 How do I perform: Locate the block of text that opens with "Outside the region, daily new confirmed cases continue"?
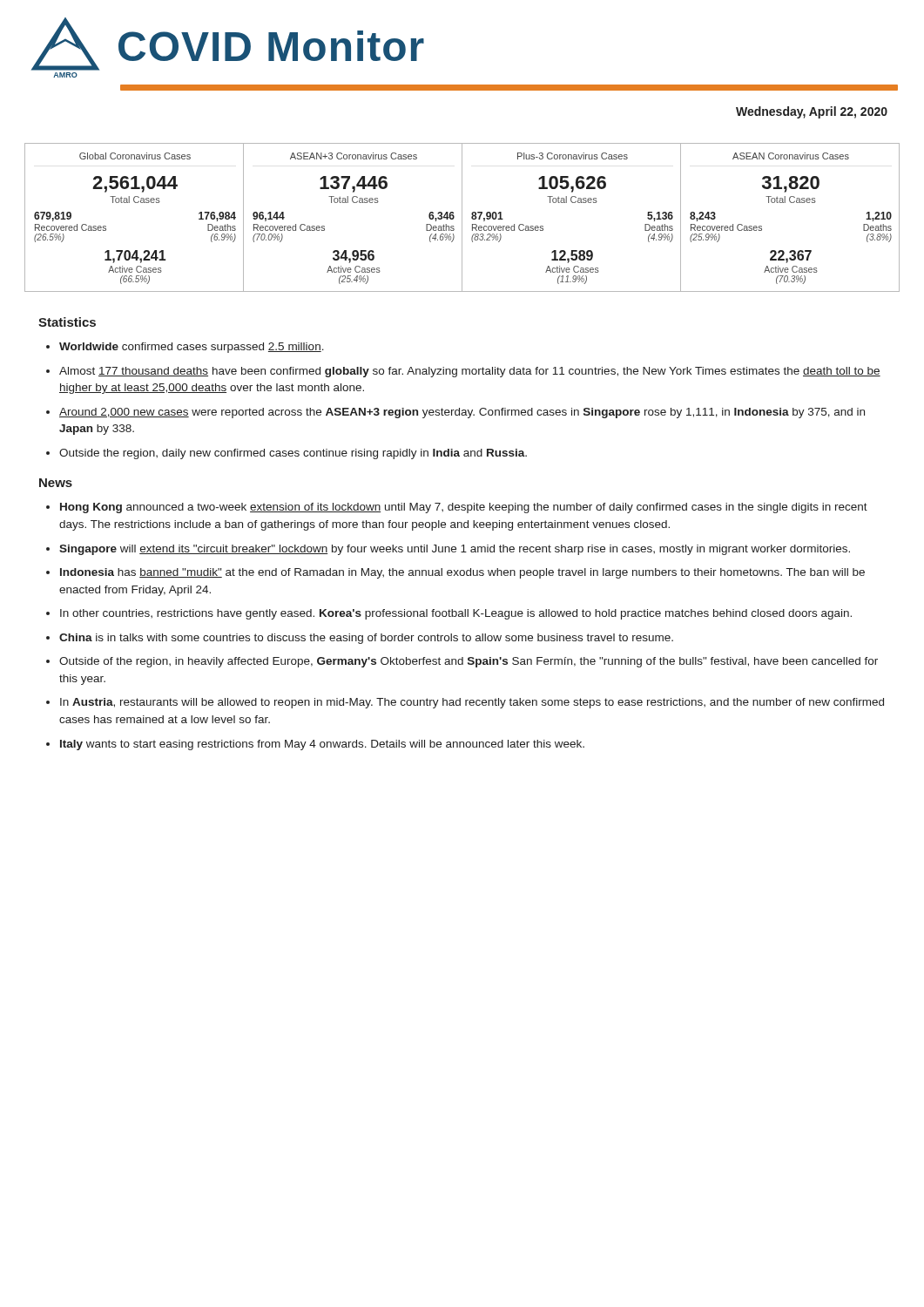pos(294,452)
